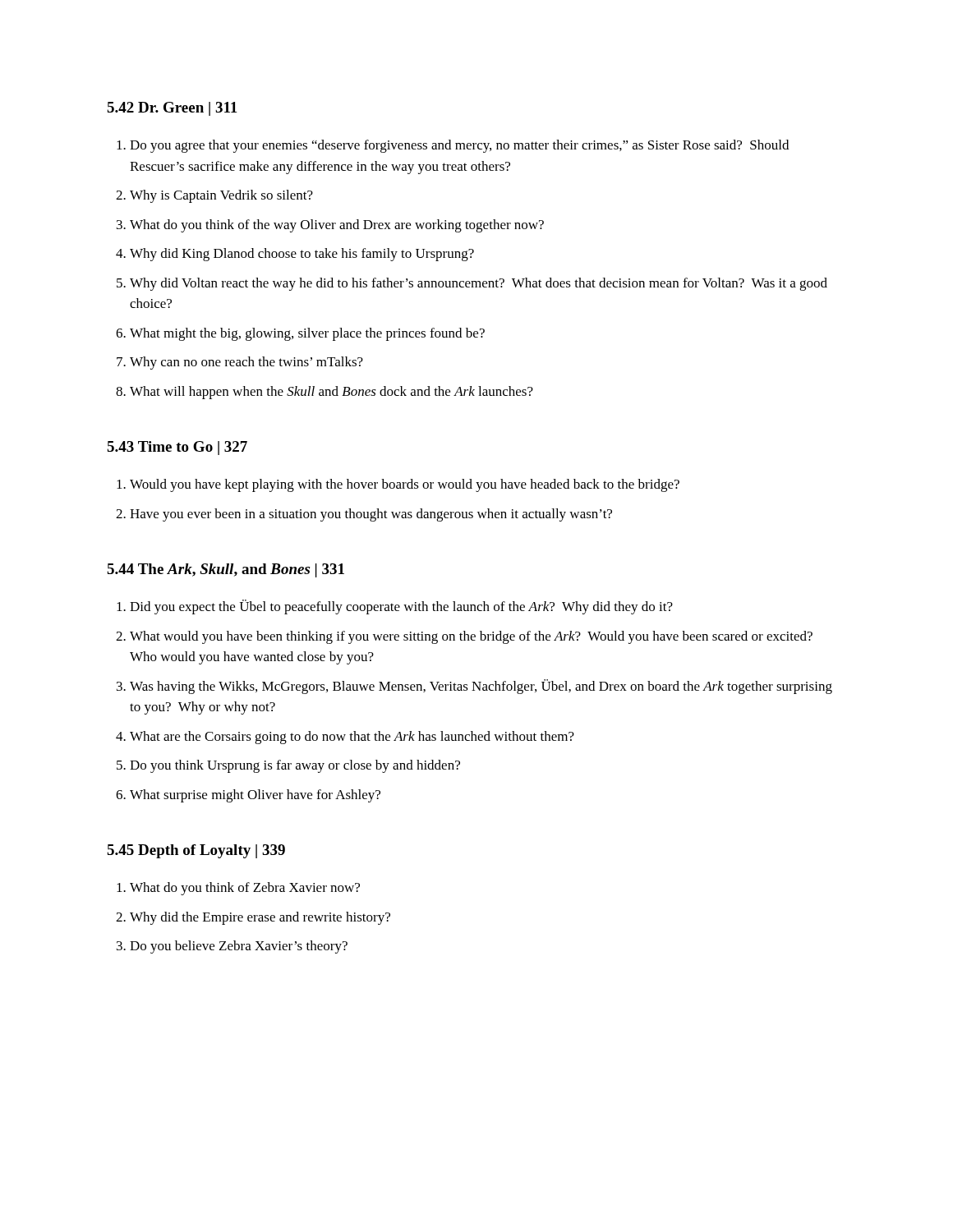The width and height of the screenshot is (953, 1232).
Task: Find the block starting "Was having the Wikks, McGregors, Blauwe"
Action: [476, 696]
